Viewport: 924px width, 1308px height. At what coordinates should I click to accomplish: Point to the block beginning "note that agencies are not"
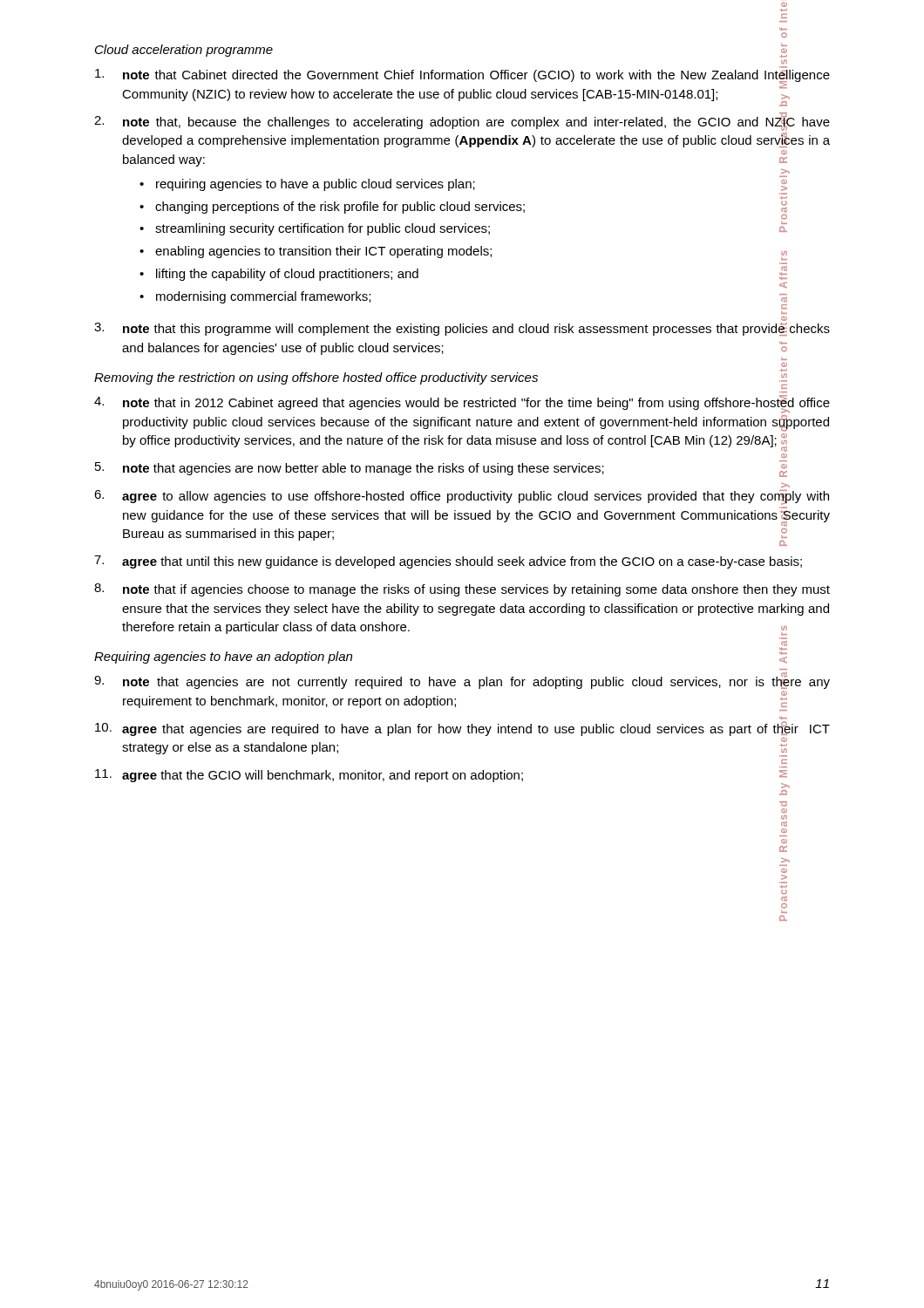coord(476,691)
